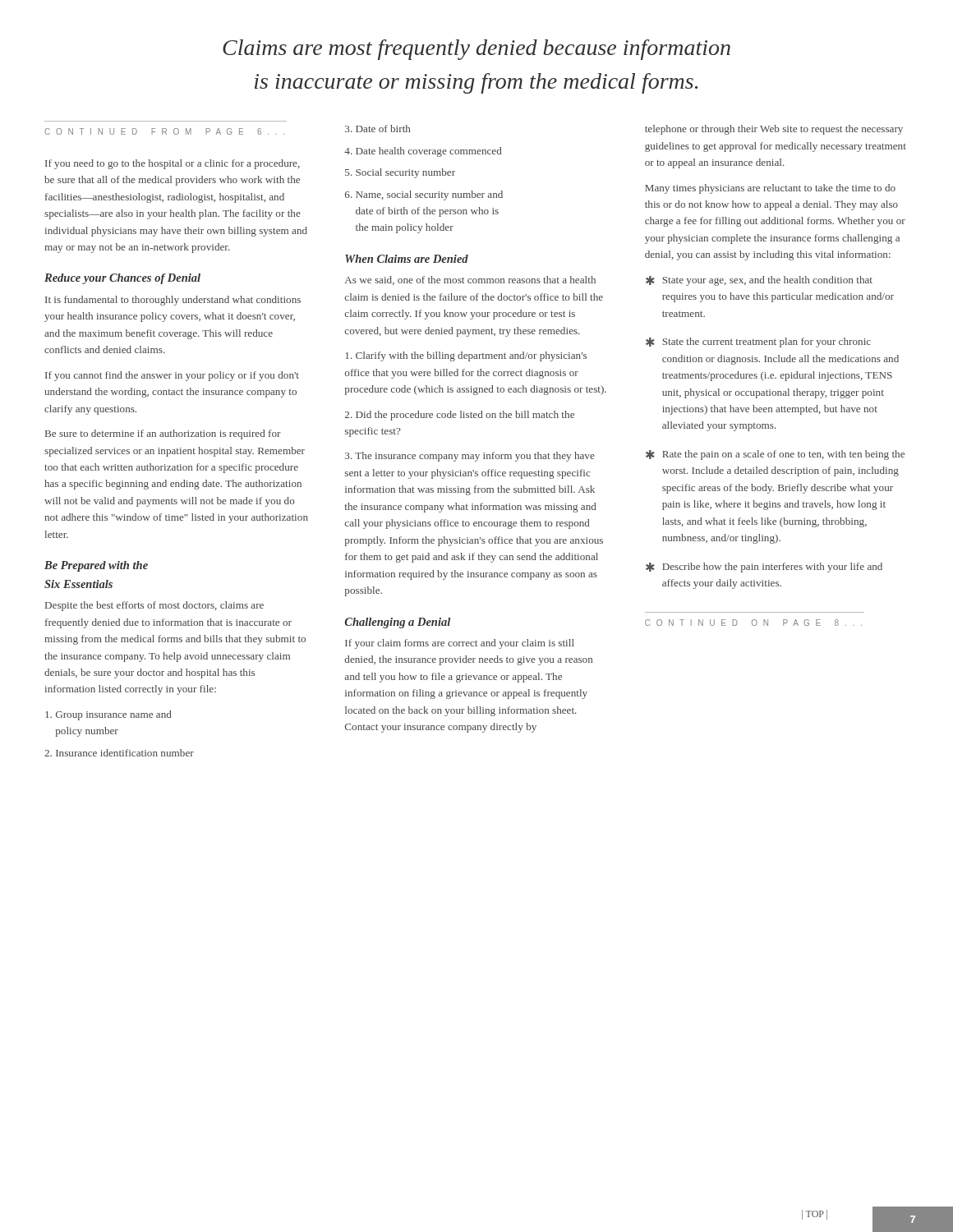This screenshot has width=953, height=1232.
Task: Click where it says "3. Date of birth"
Action: pyautogui.click(x=378, y=129)
